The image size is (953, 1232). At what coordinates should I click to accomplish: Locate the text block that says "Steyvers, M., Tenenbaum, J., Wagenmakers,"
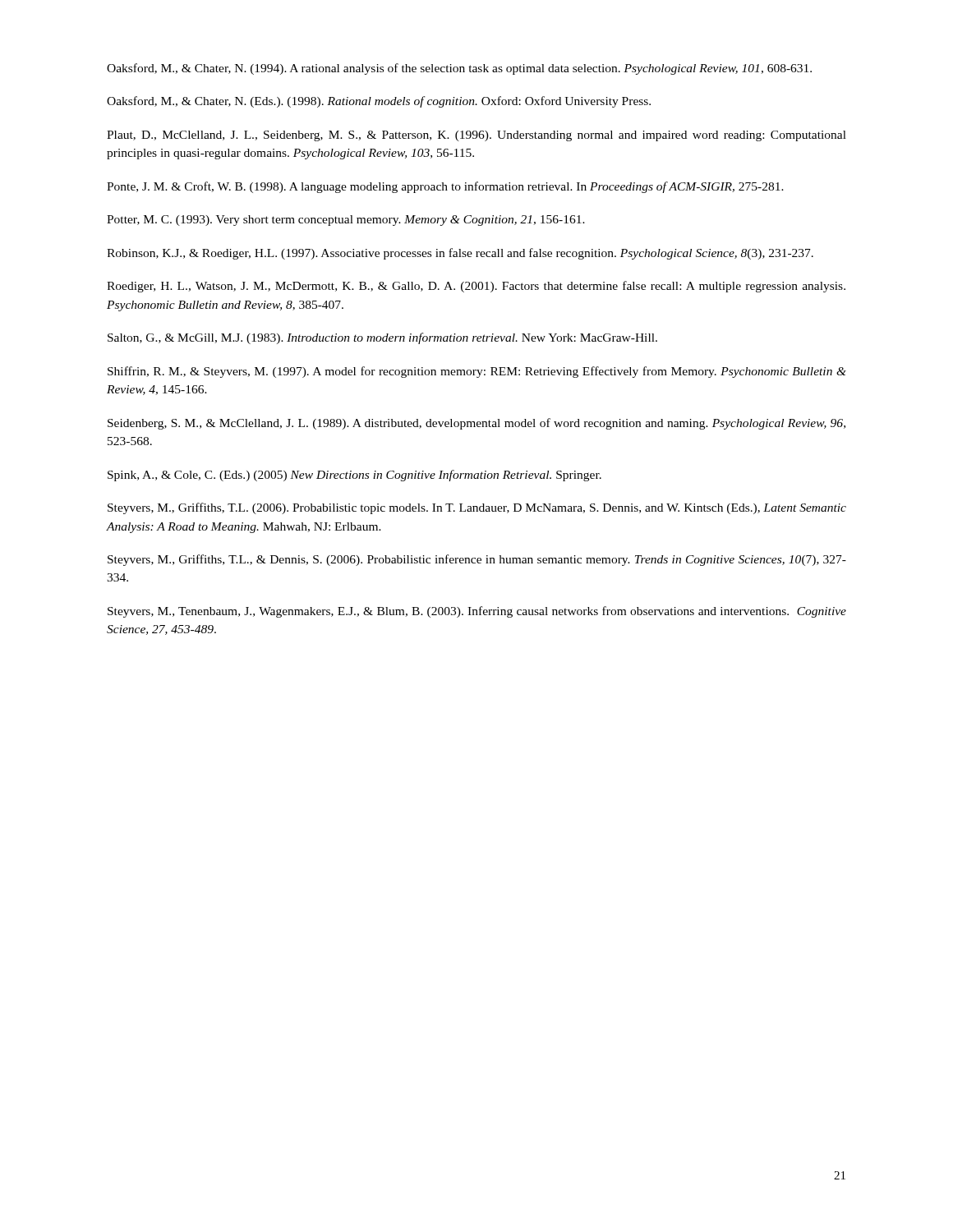click(476, 620)
